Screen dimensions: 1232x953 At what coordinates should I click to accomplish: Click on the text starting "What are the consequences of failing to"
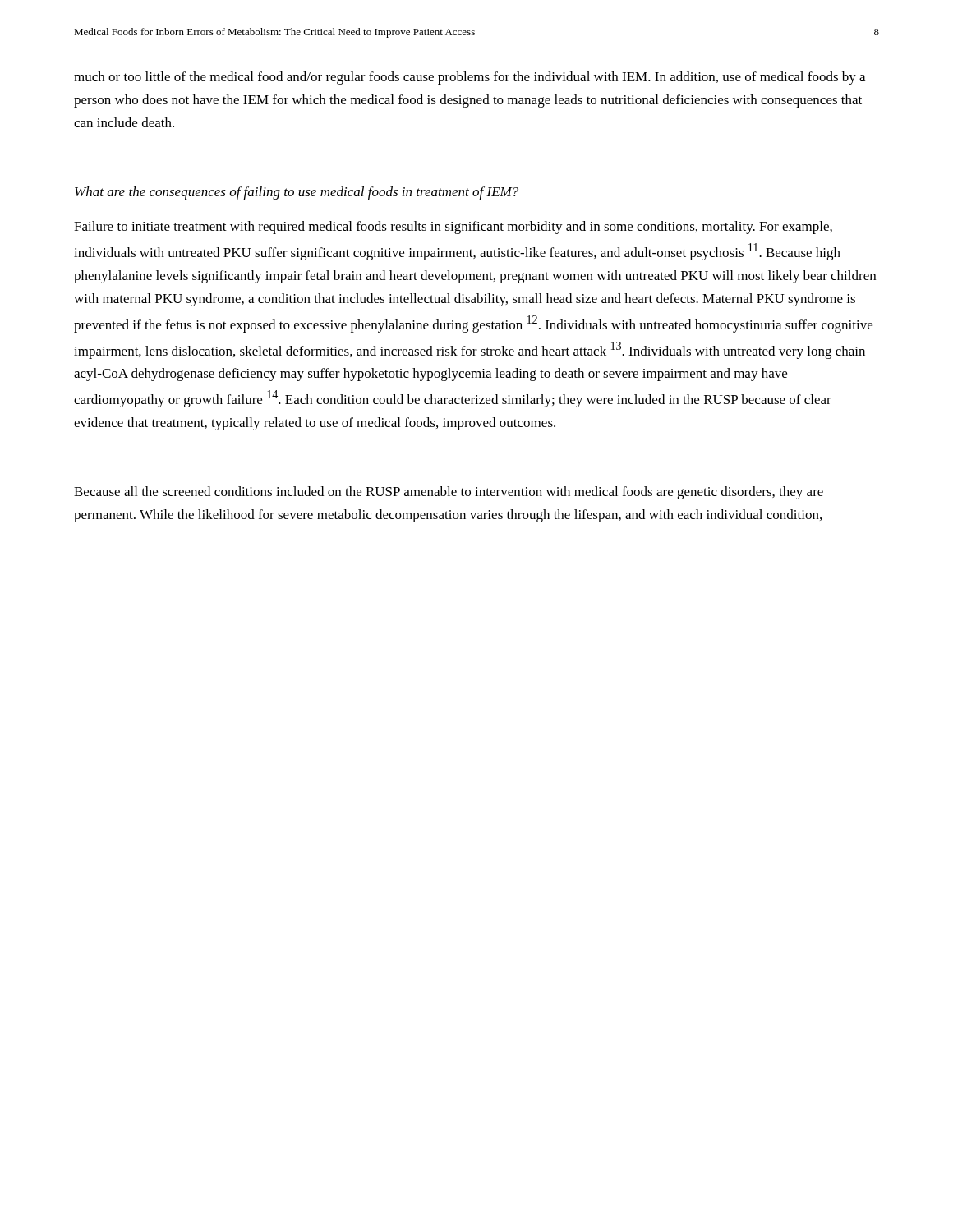click(296, 192)
